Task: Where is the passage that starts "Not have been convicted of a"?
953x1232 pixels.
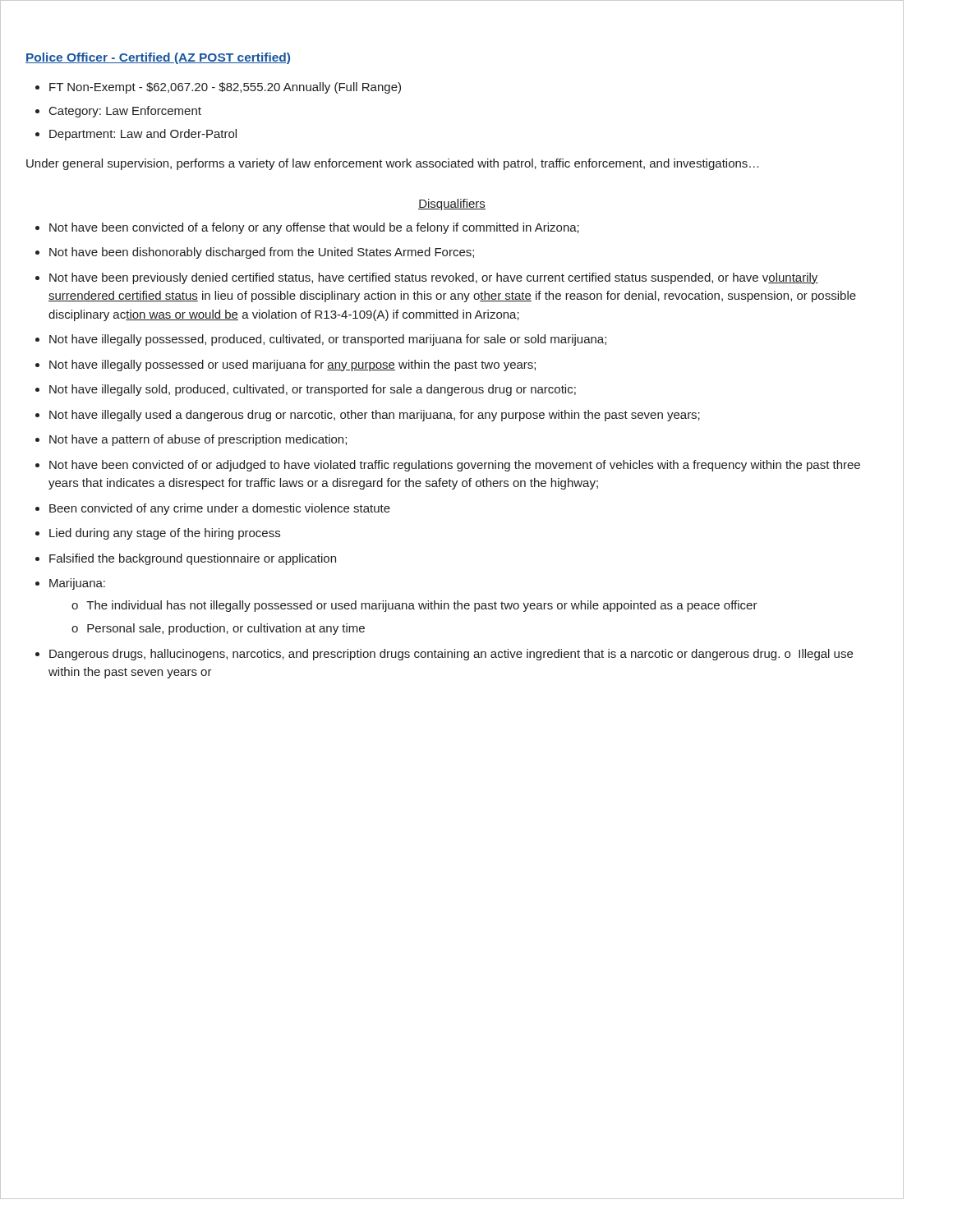Action: tap(463, 227)
